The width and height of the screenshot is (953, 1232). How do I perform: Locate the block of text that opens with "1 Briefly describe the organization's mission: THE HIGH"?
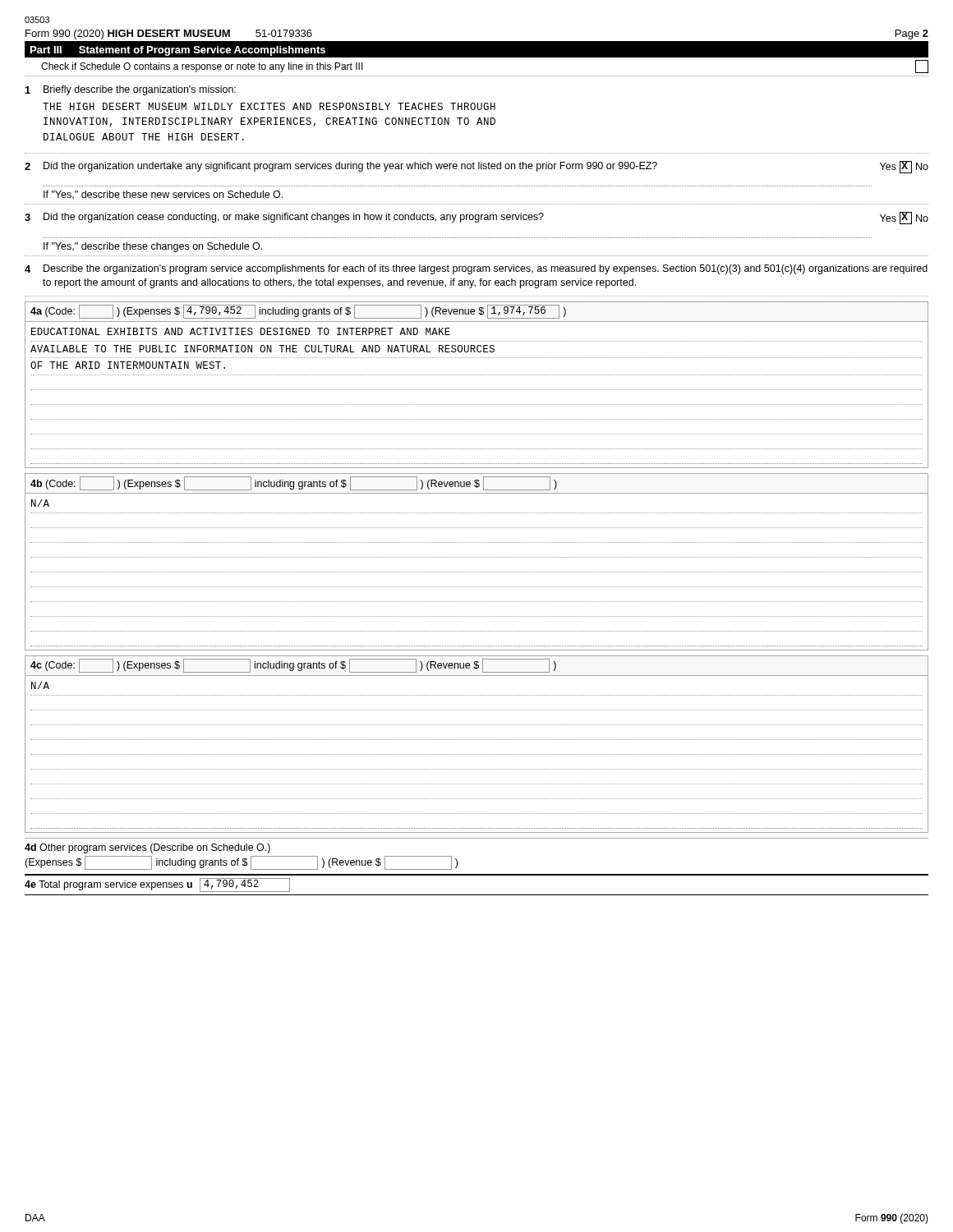coord(476,114)
